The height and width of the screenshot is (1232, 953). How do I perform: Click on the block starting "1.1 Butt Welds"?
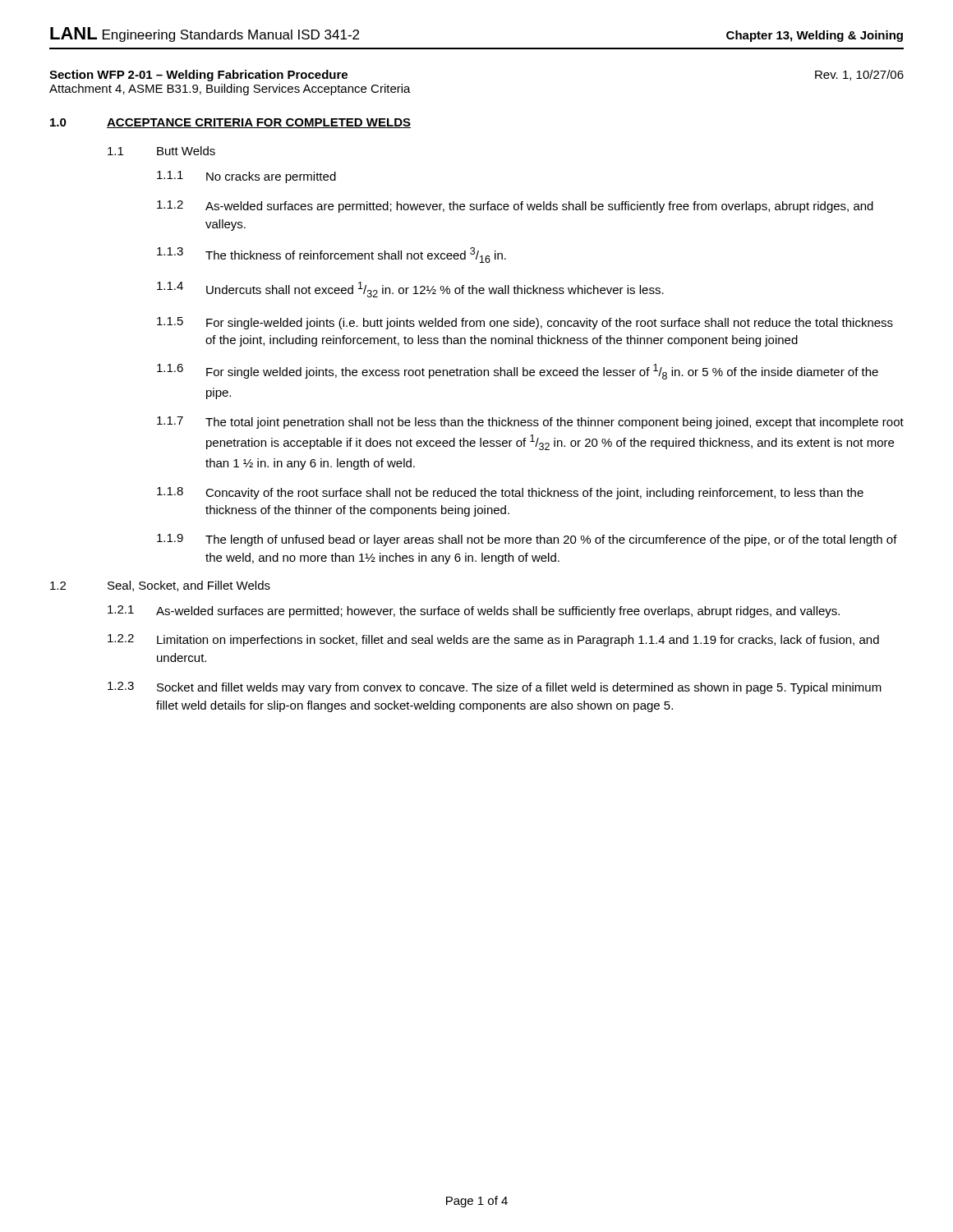click(161, 151)
